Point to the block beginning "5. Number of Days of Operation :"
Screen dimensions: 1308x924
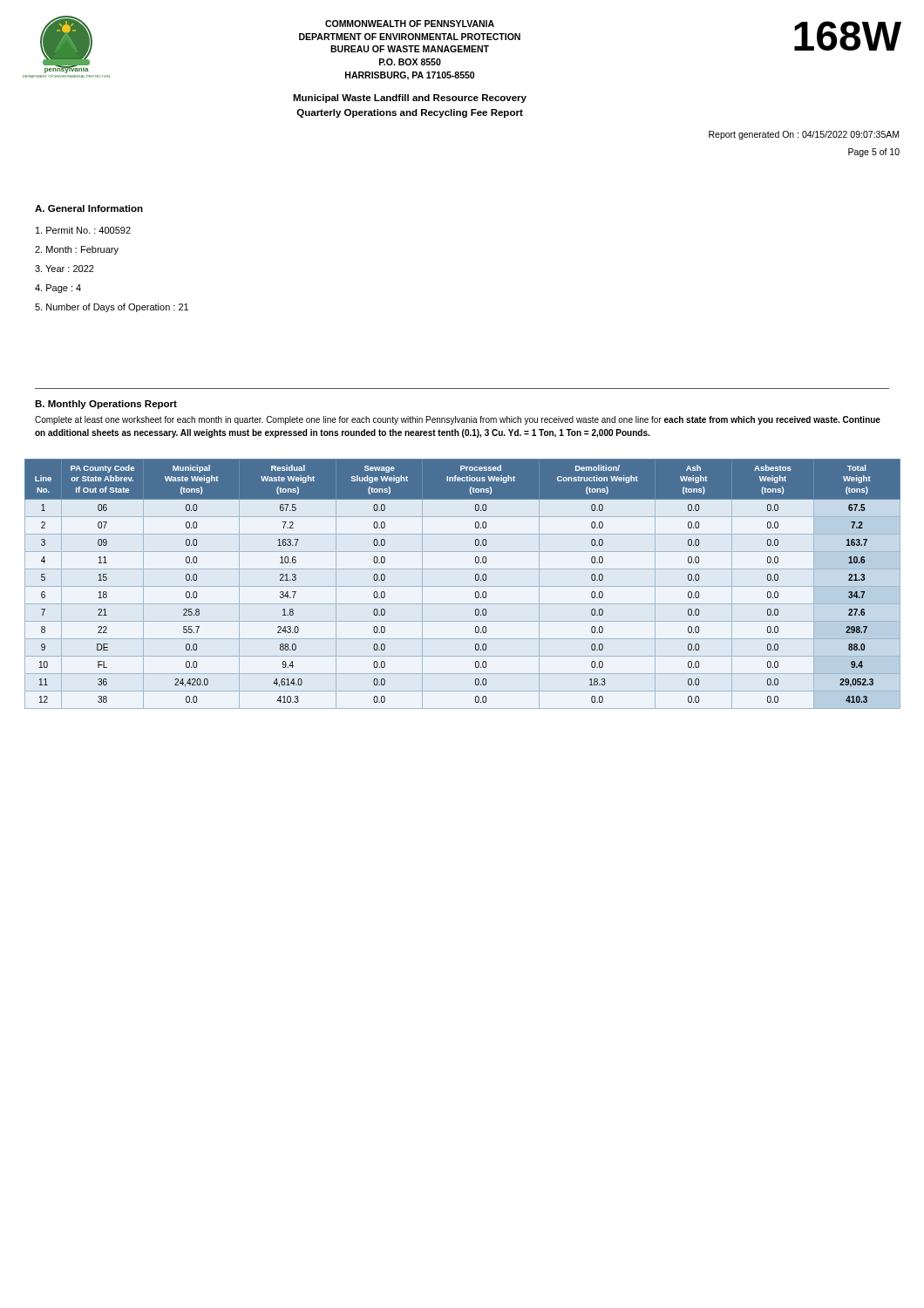(112, 307)
